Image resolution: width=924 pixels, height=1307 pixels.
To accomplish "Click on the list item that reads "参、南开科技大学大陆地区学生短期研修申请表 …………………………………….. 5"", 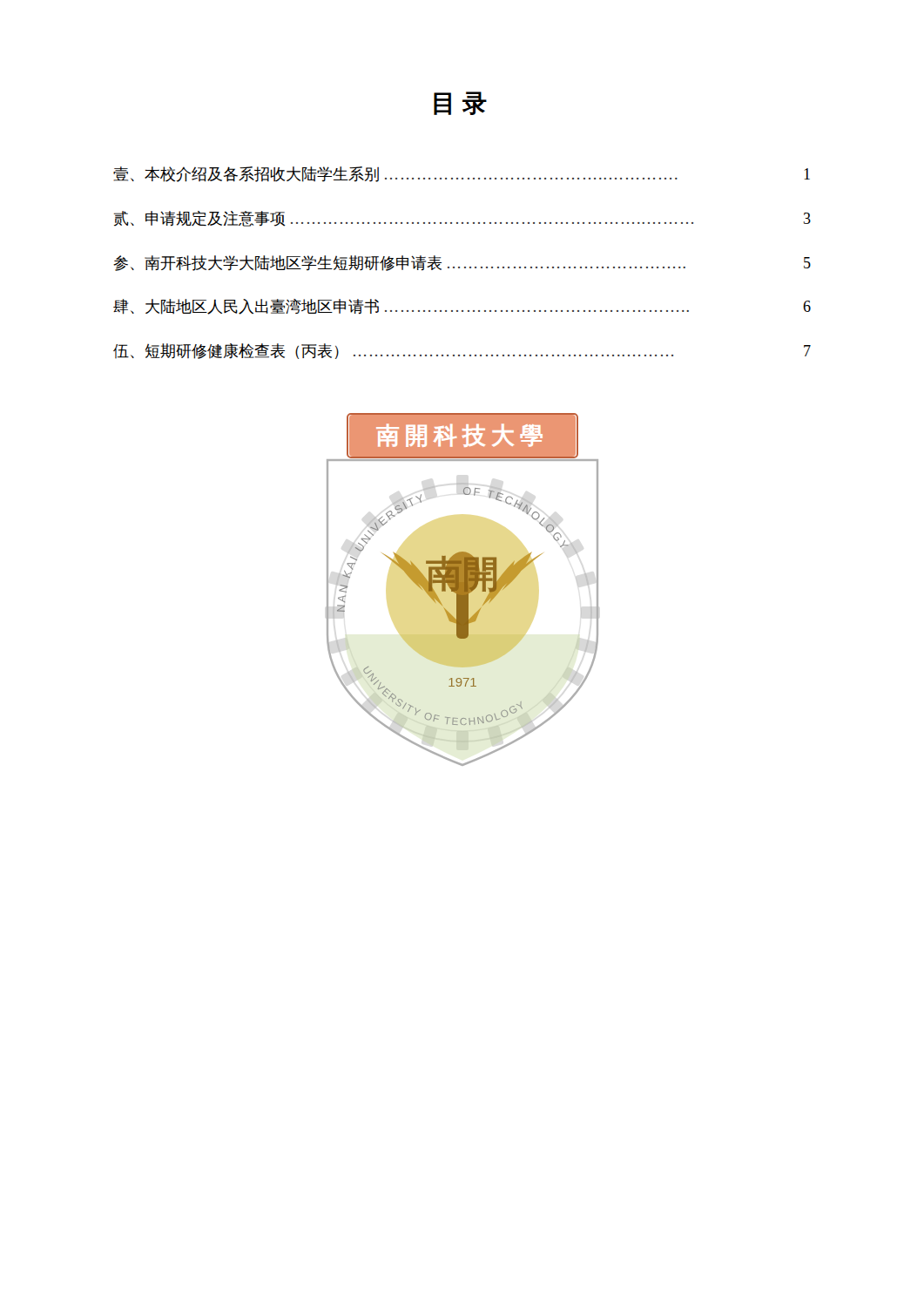I will click(x=462, y=263).
